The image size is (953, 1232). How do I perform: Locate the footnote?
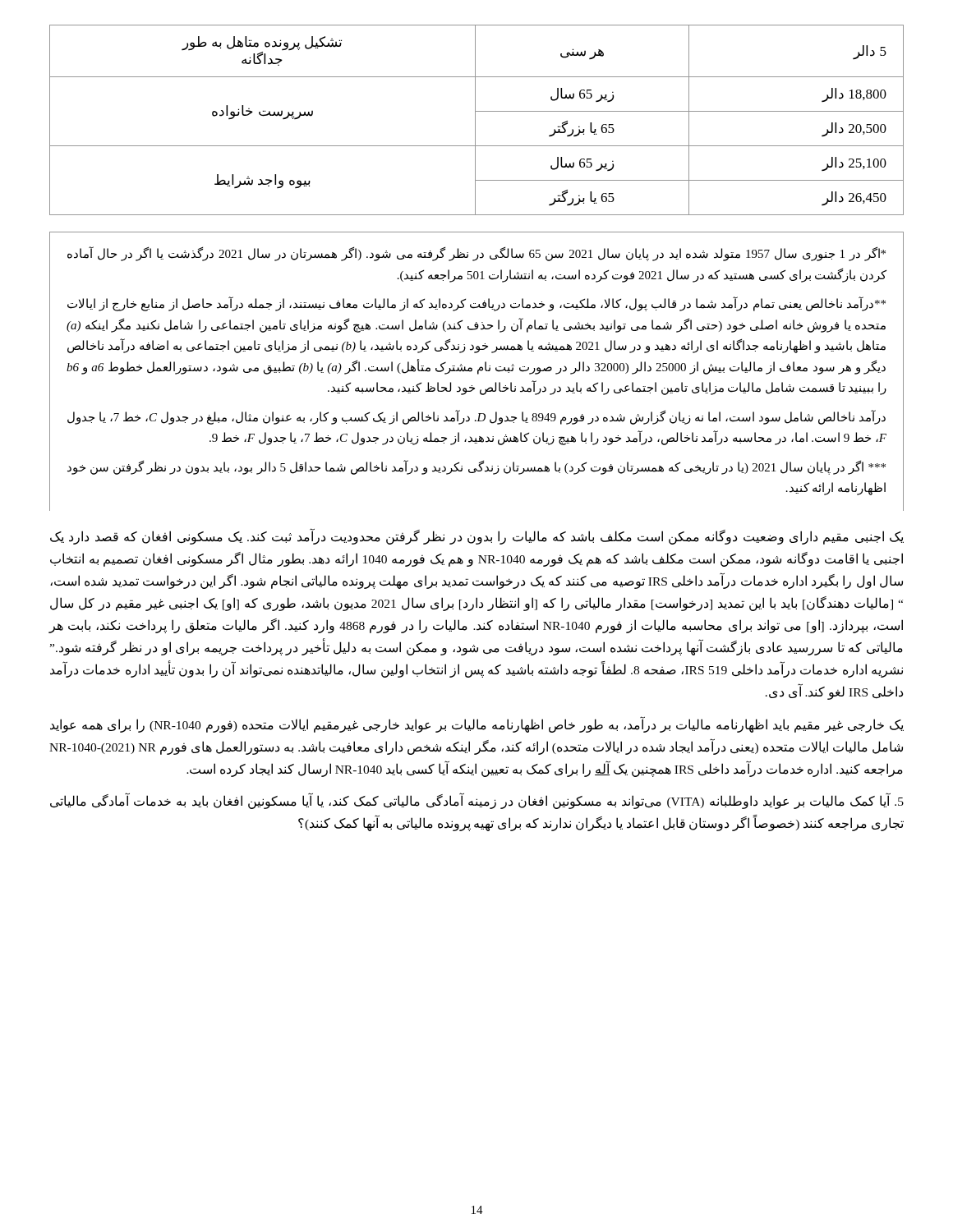click(476, 371)
